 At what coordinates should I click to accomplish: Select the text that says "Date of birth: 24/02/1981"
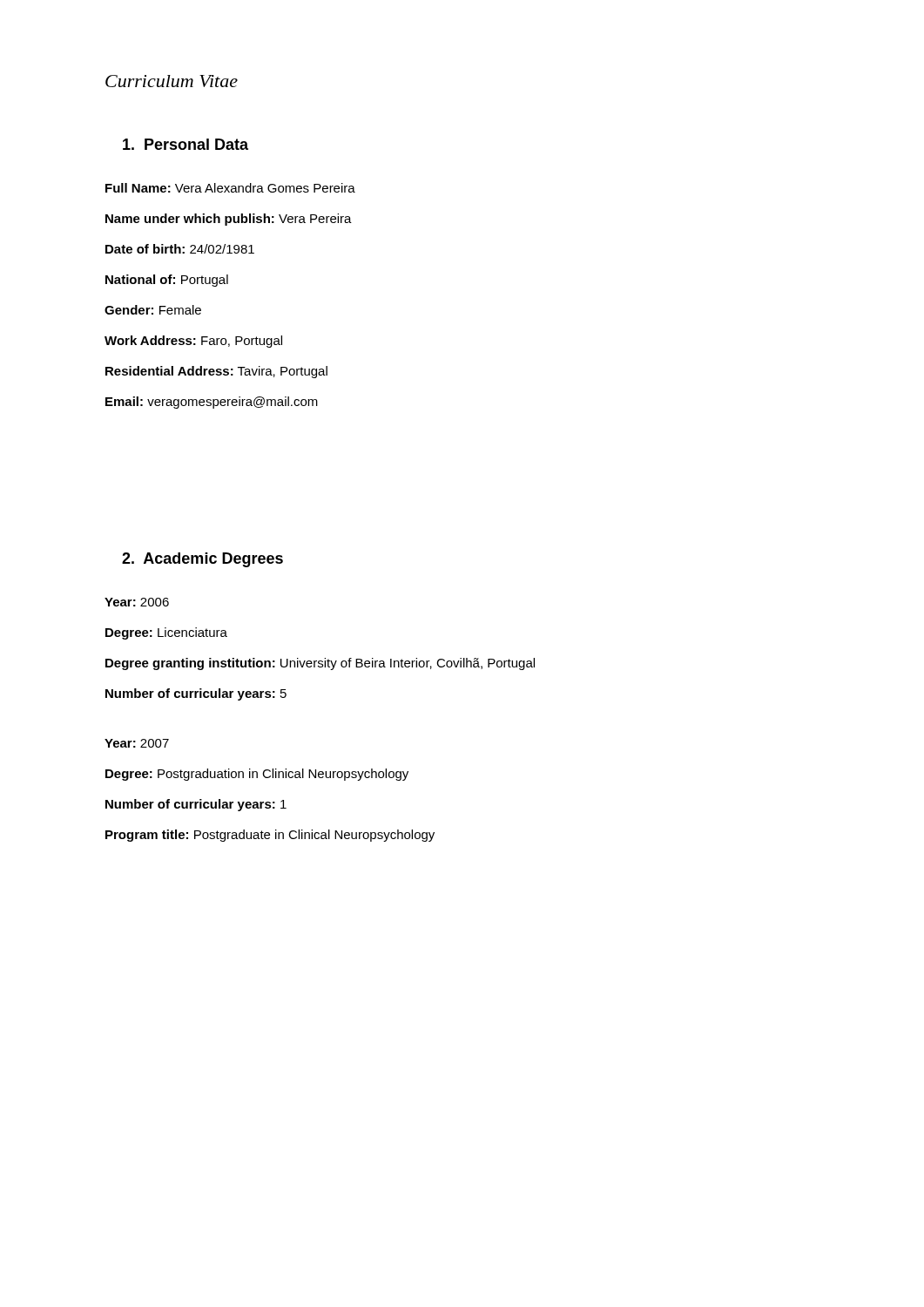(180, 249)
